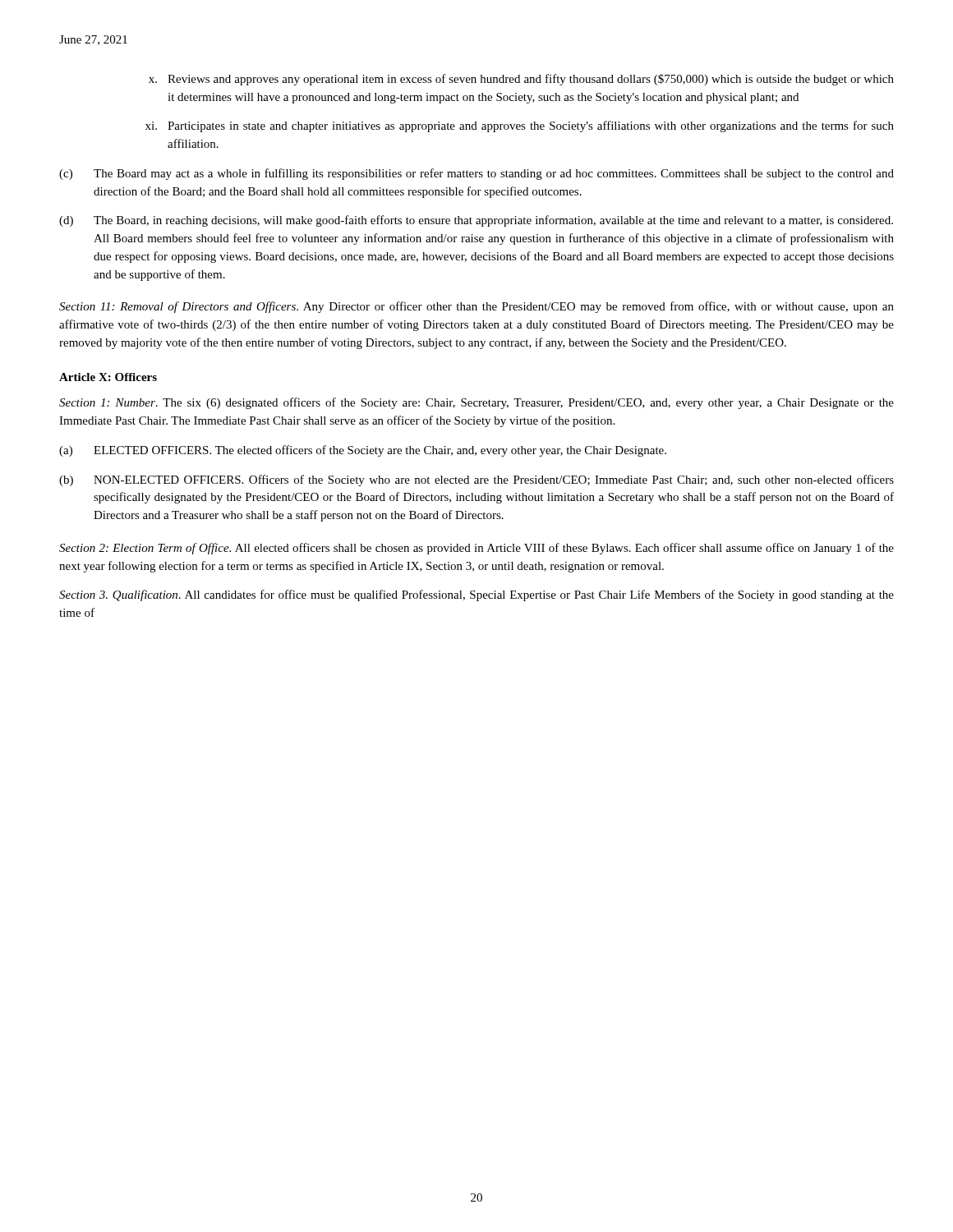Point to the block starting "(b) NON-ELECTED OFFICERS."
Screen dimensions: 1232x953
coord(476,498)
